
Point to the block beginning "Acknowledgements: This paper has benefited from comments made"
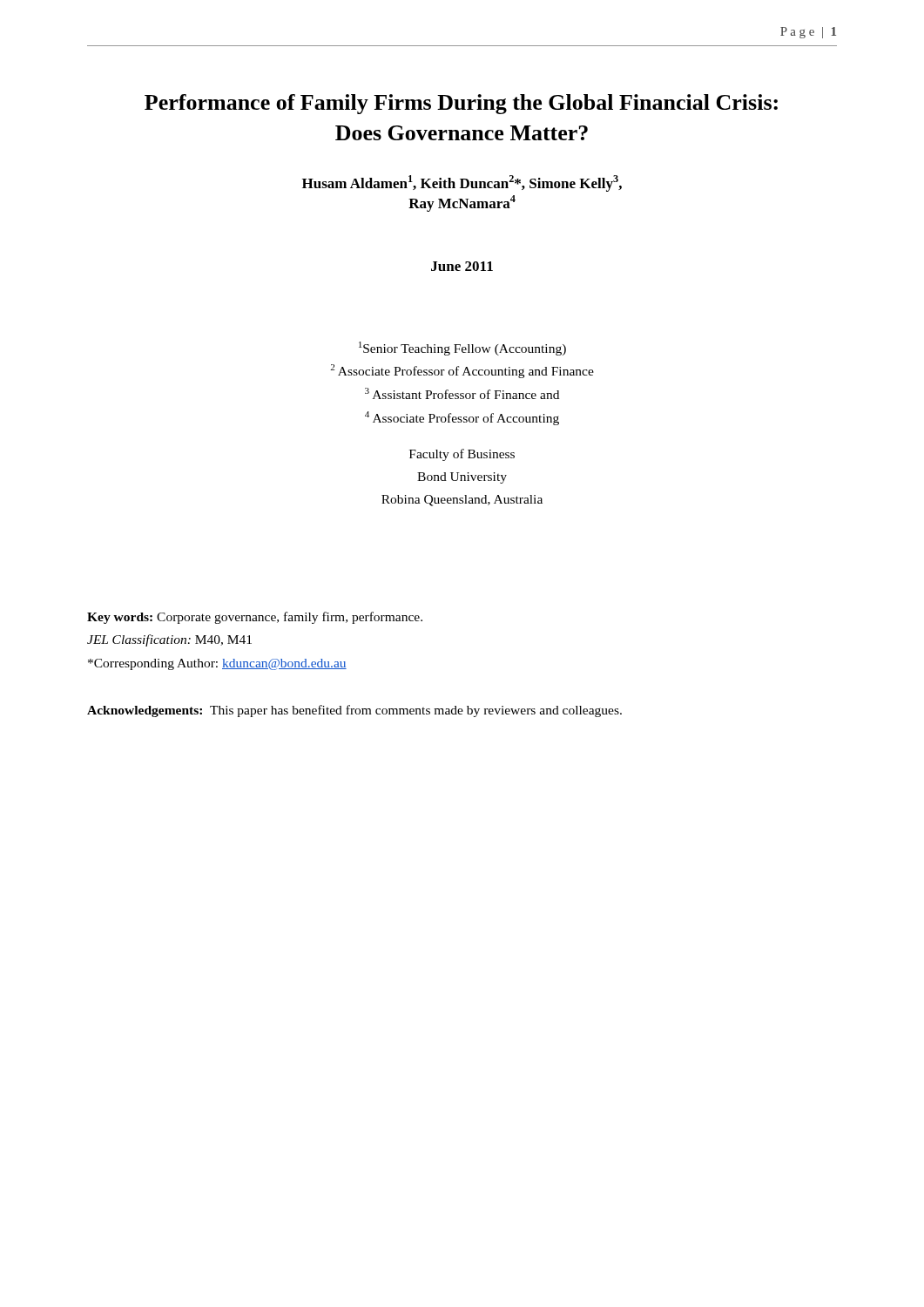(x=355, y=710)
